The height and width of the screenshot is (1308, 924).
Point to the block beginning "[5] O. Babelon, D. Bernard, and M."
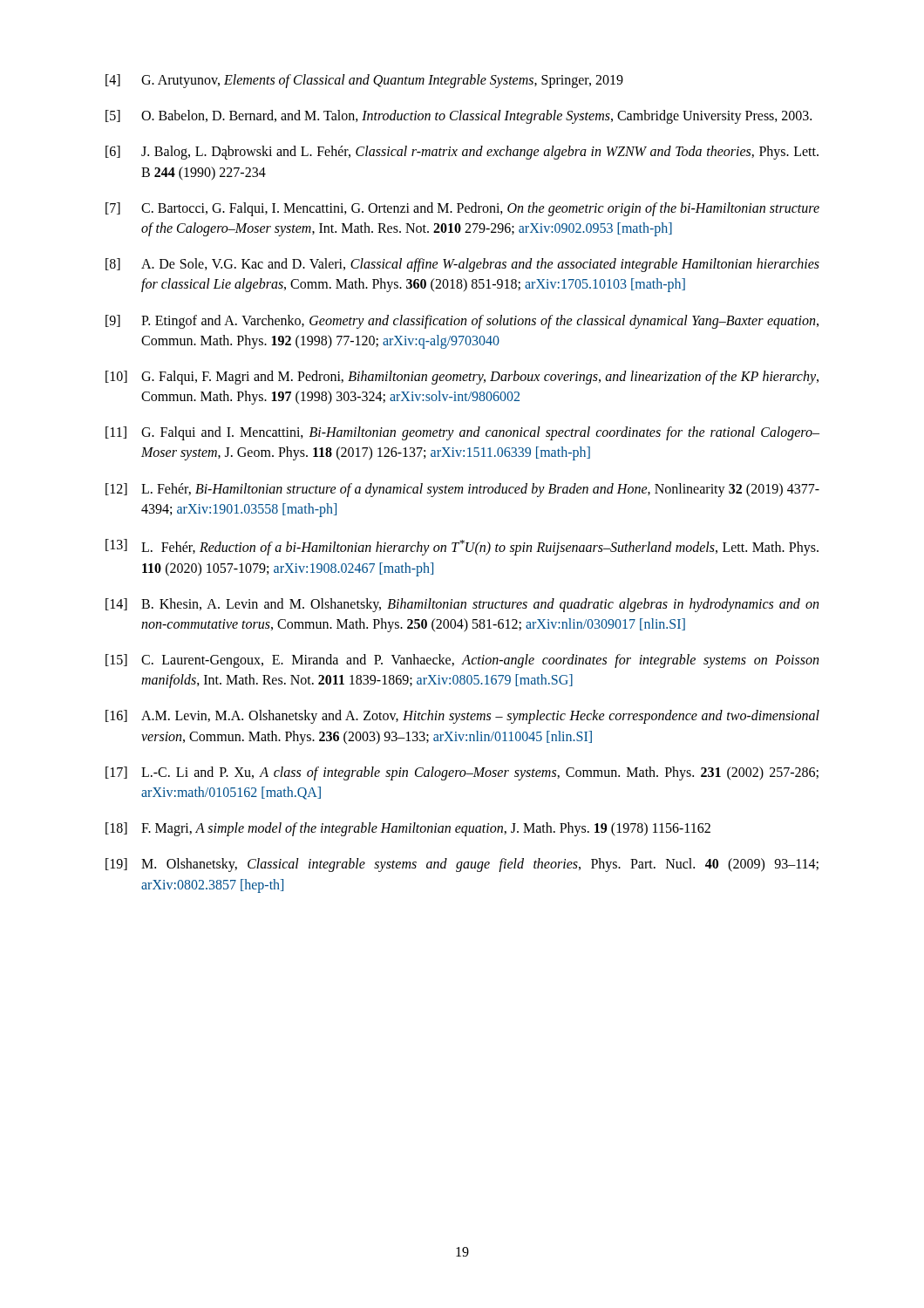pos(462,116)
